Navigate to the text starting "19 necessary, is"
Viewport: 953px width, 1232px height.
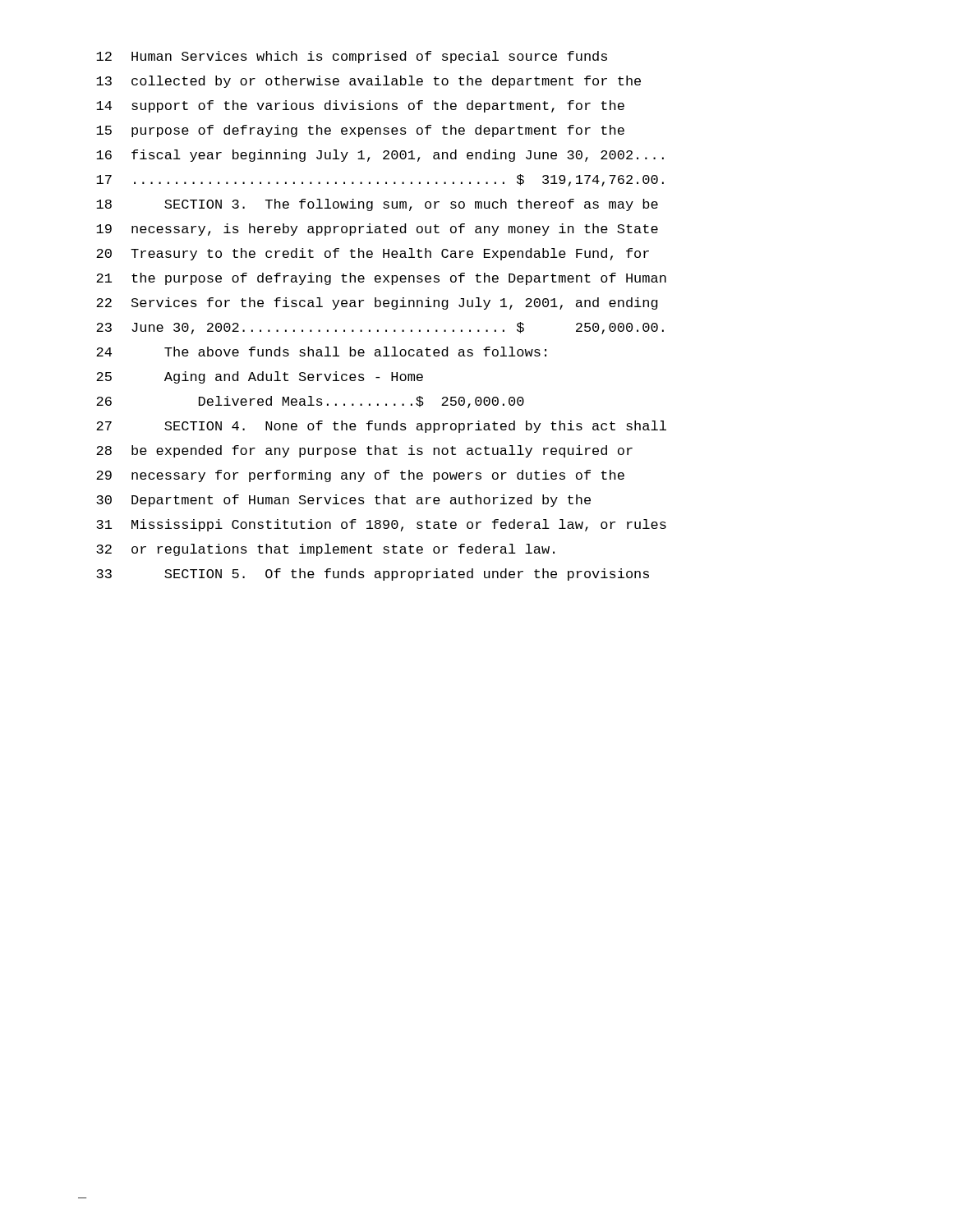pyautogui.click(x=368, y=230)
